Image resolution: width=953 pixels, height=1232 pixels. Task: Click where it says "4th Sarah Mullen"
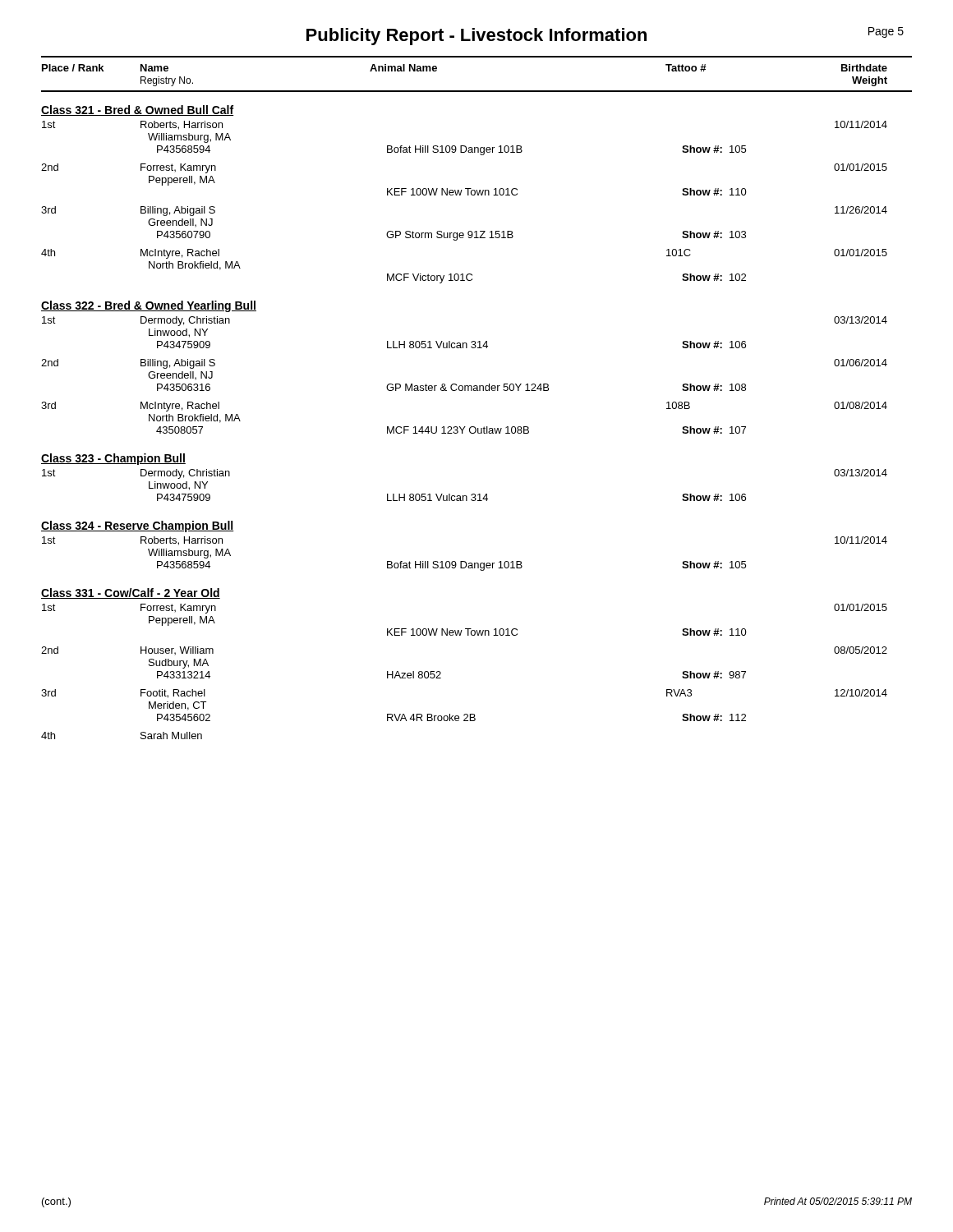[48, 736]
